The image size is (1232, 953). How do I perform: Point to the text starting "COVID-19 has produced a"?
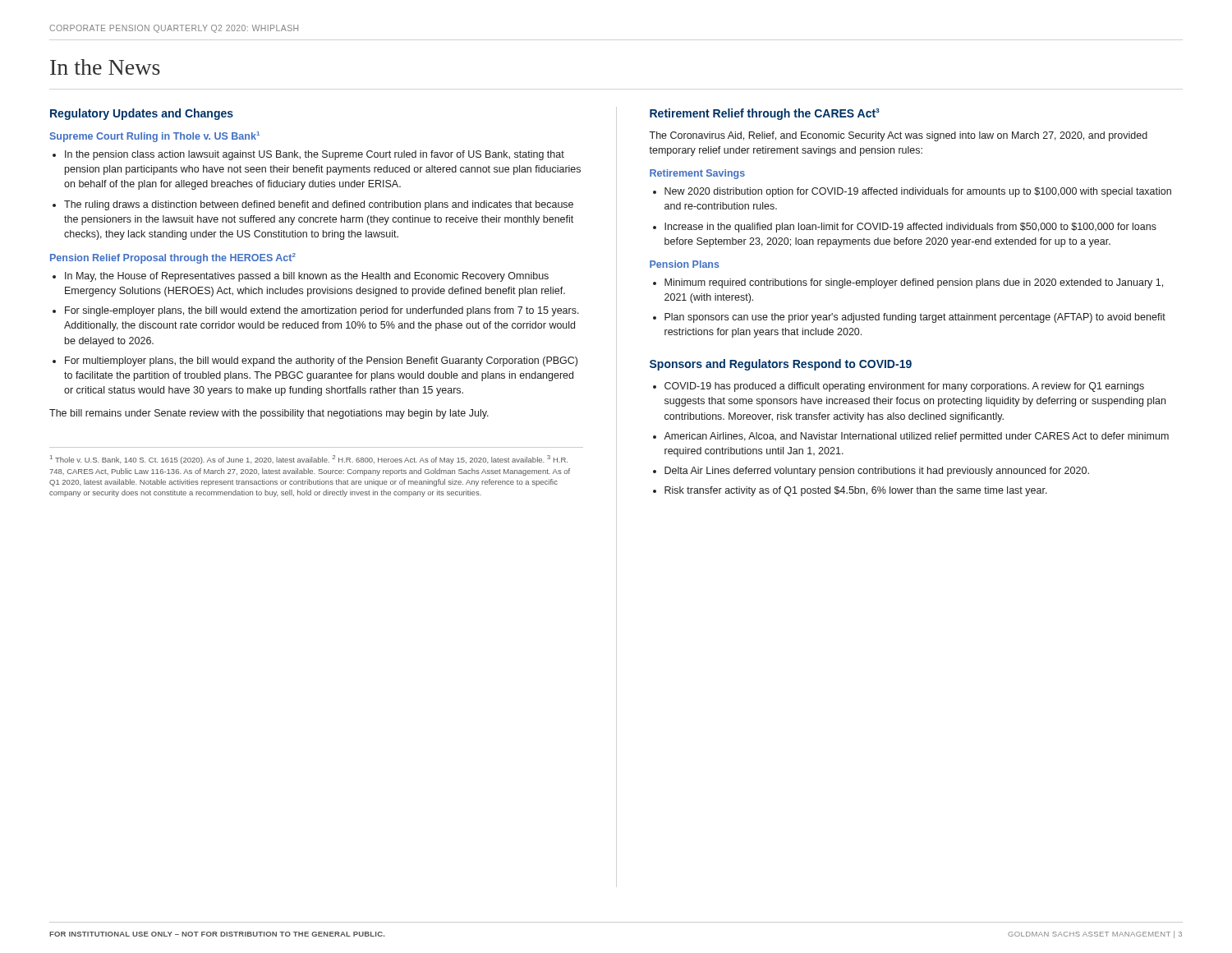[915, 401]
